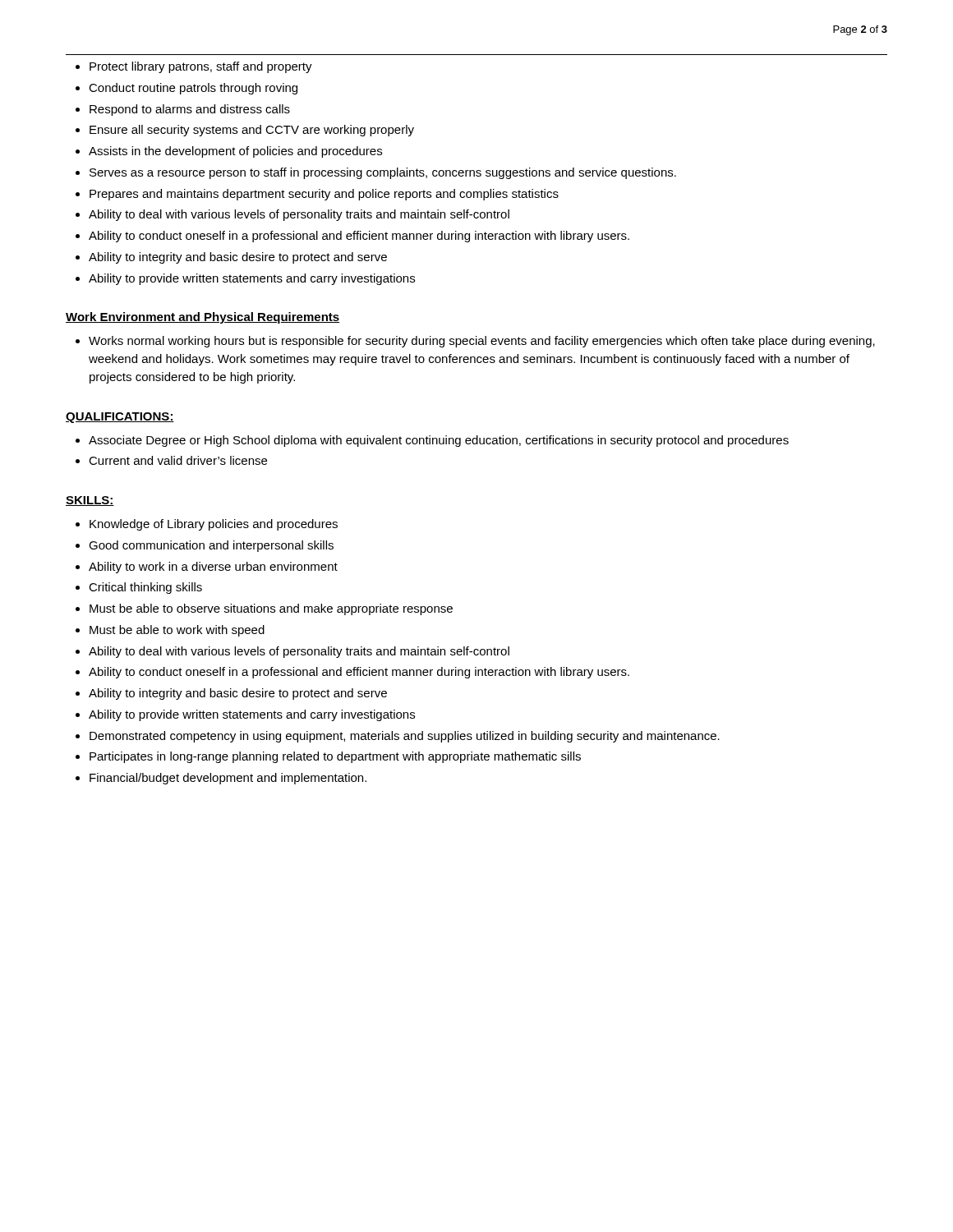Click on the region starting "Works normal working hours but is"
This screenshot has height=1232, width=953.
[482, 359]
